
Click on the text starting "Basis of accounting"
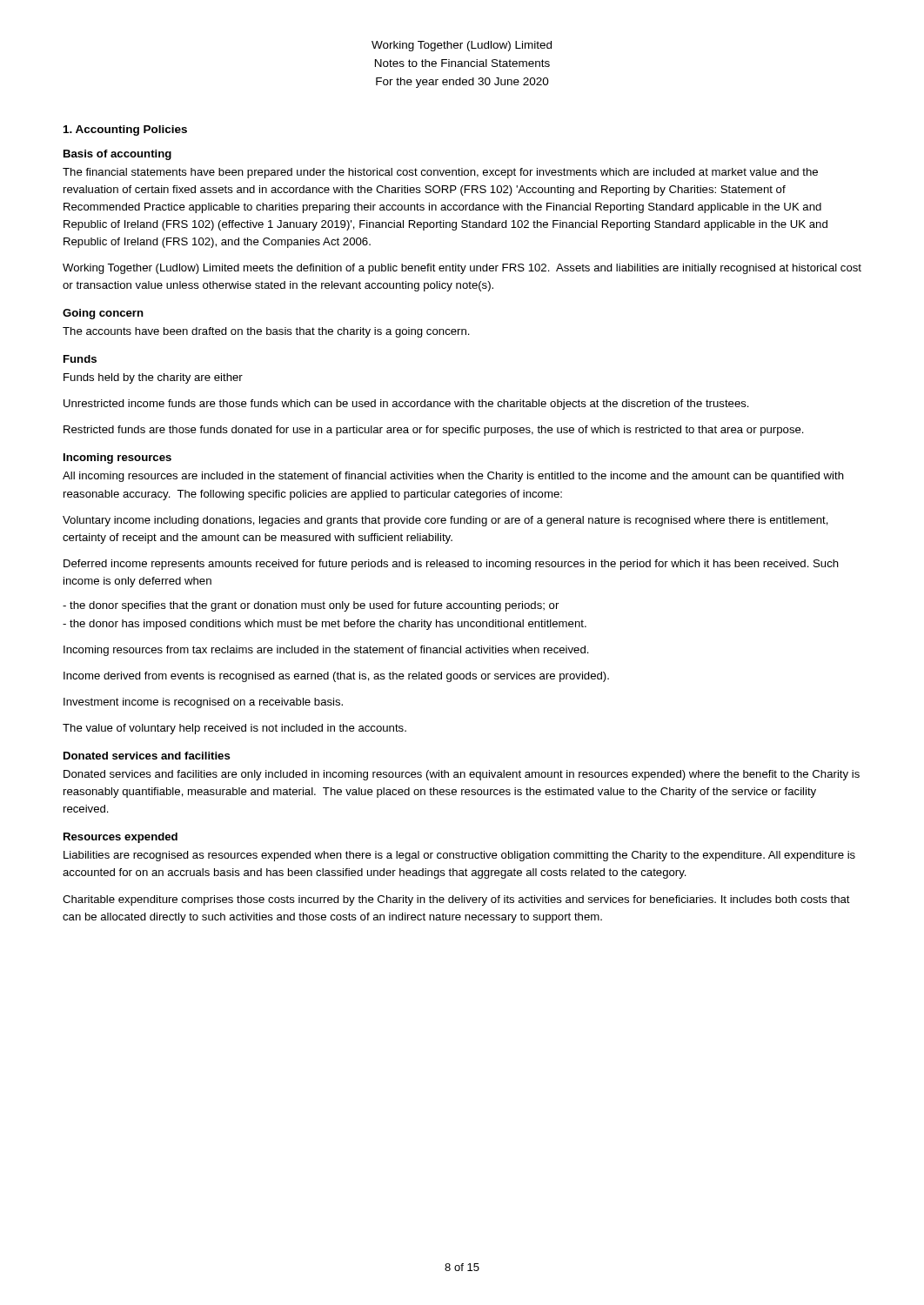pyautogui.click(x=117, y=153)
